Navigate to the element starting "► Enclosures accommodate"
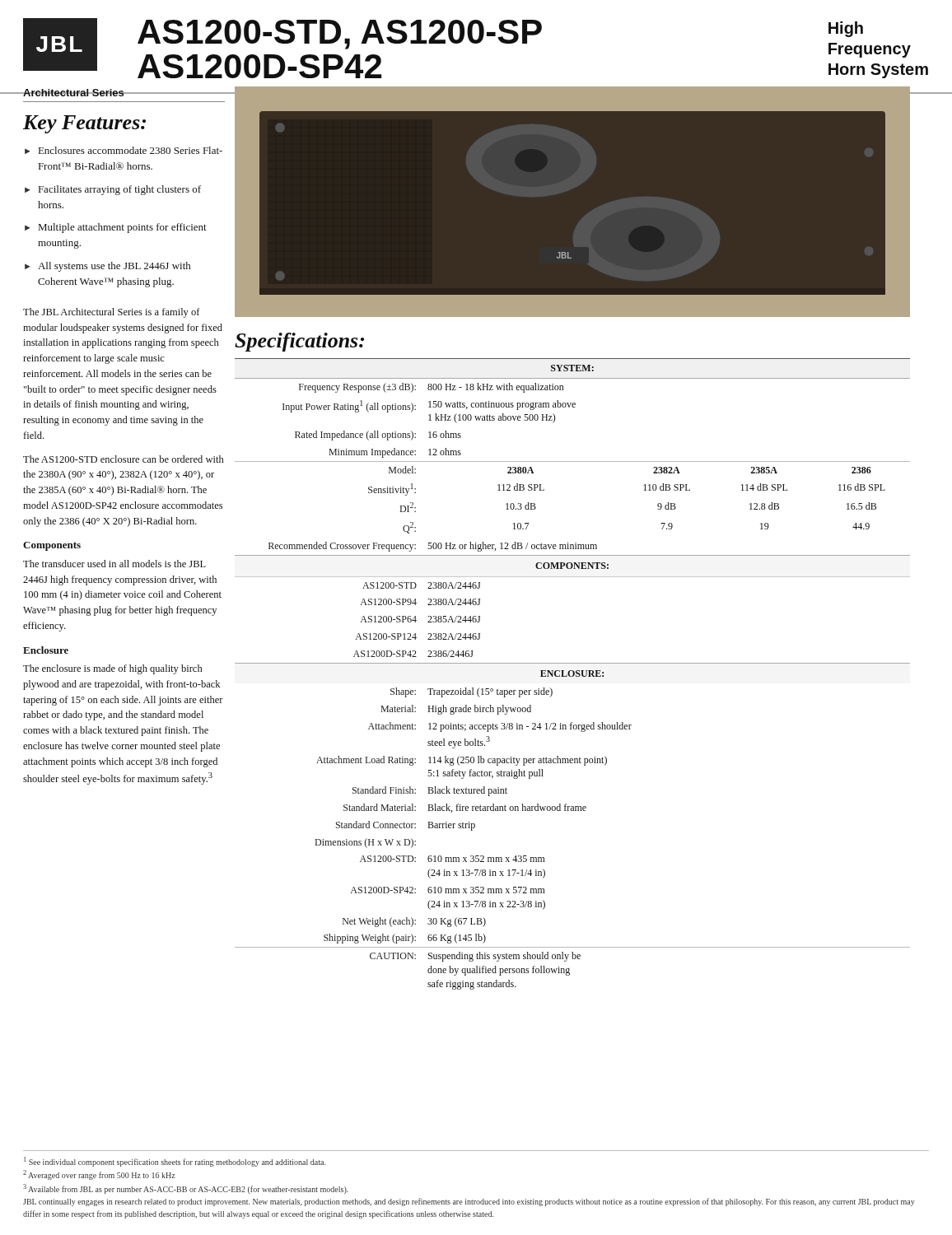Screen dimensions: 1235x952 (x=124, y=159)
